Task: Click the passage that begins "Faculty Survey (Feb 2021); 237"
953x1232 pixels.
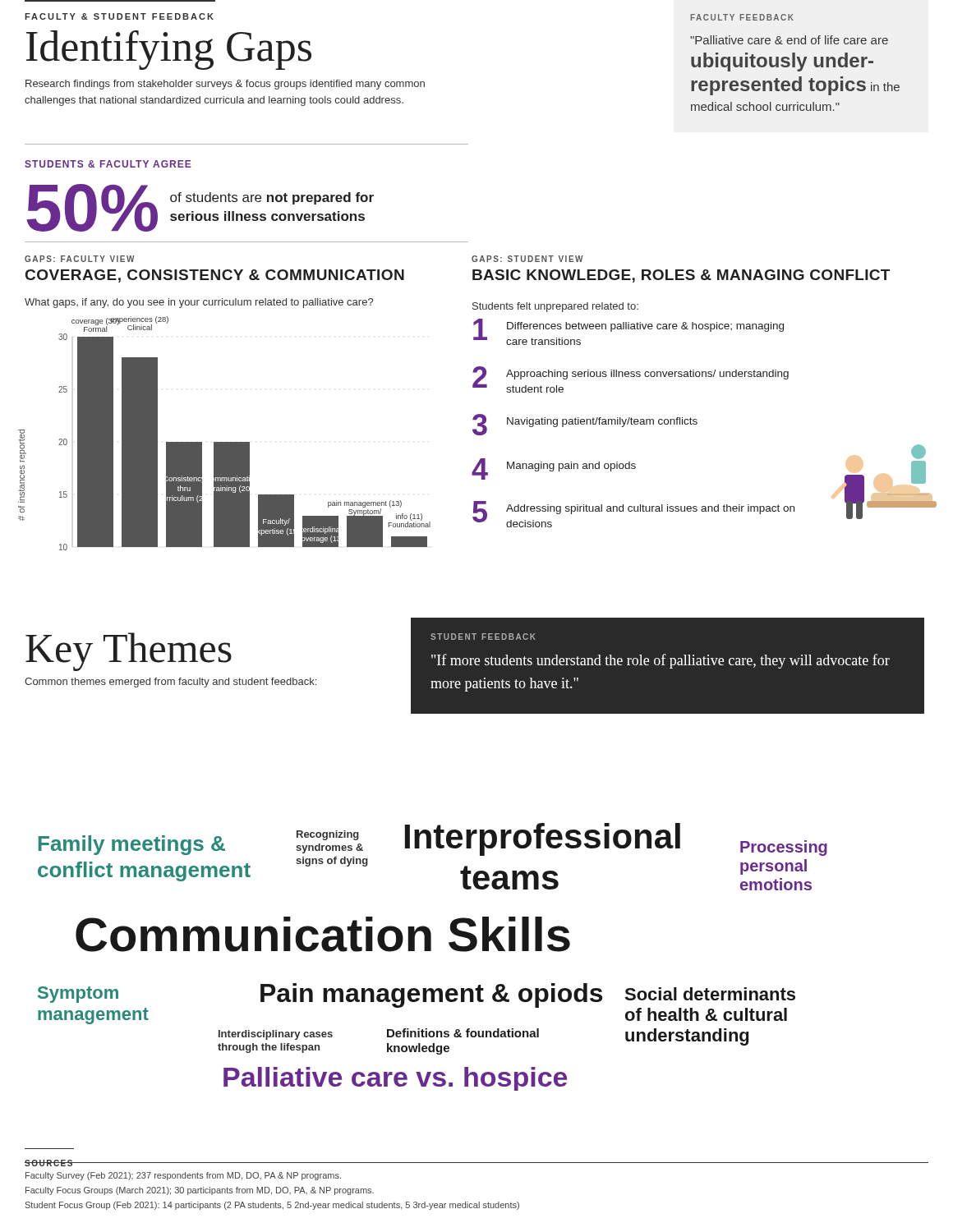Action: (476, 1191)
